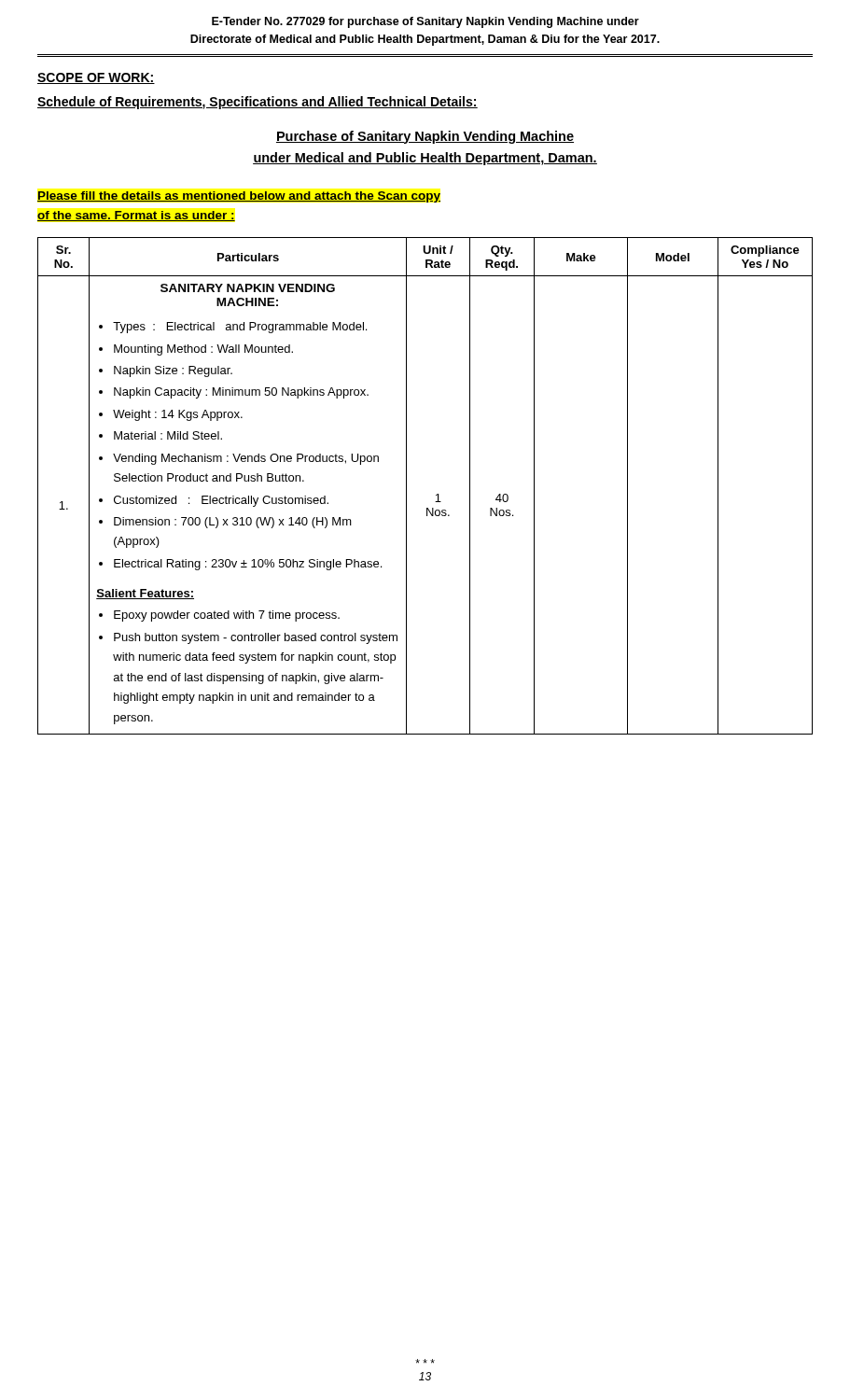Locate the table with the text "Sr. No."
This screenshot has width=850, height=1400.
[425, 486]
